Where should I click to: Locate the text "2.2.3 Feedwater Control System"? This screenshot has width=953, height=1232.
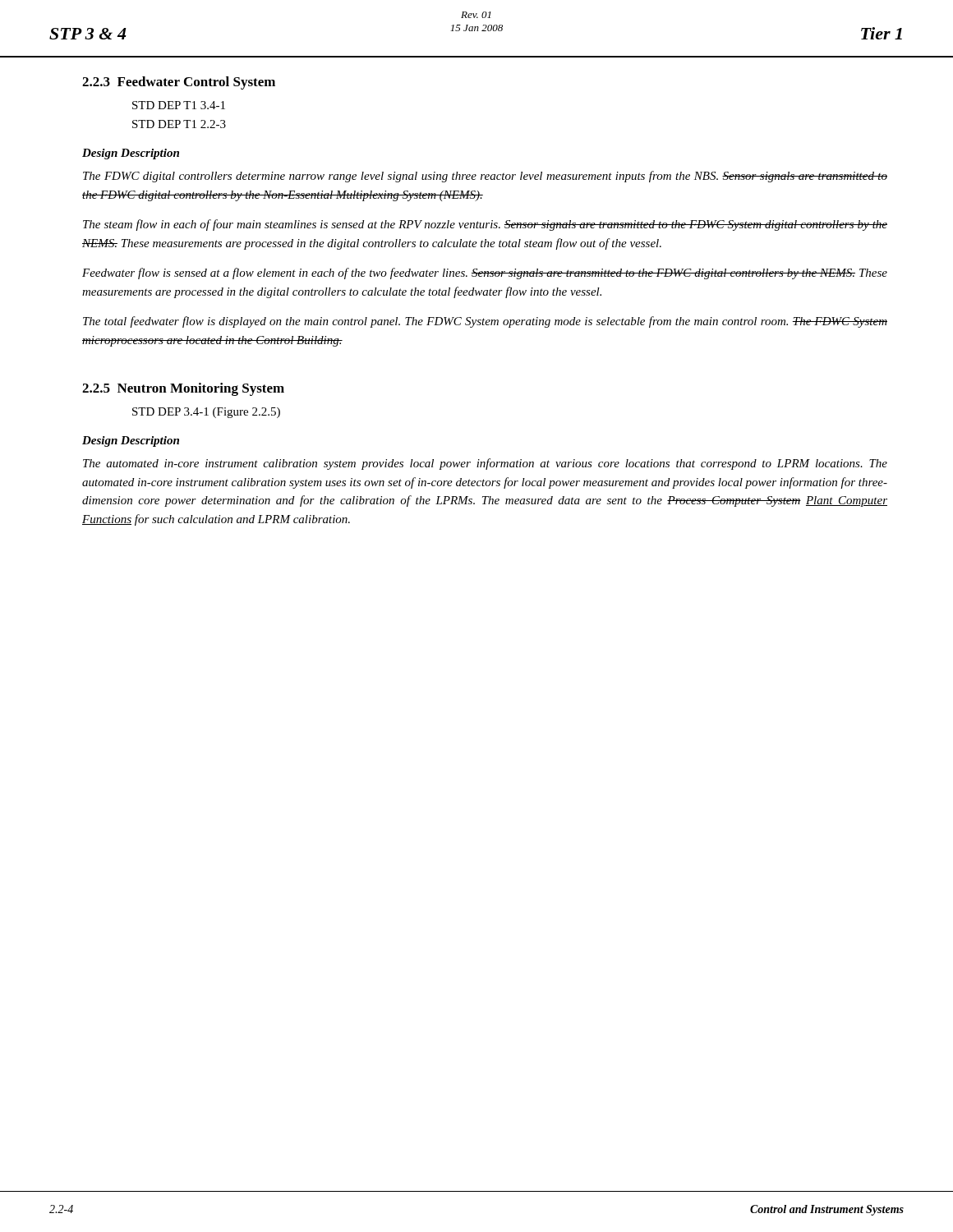click(179, 82)
